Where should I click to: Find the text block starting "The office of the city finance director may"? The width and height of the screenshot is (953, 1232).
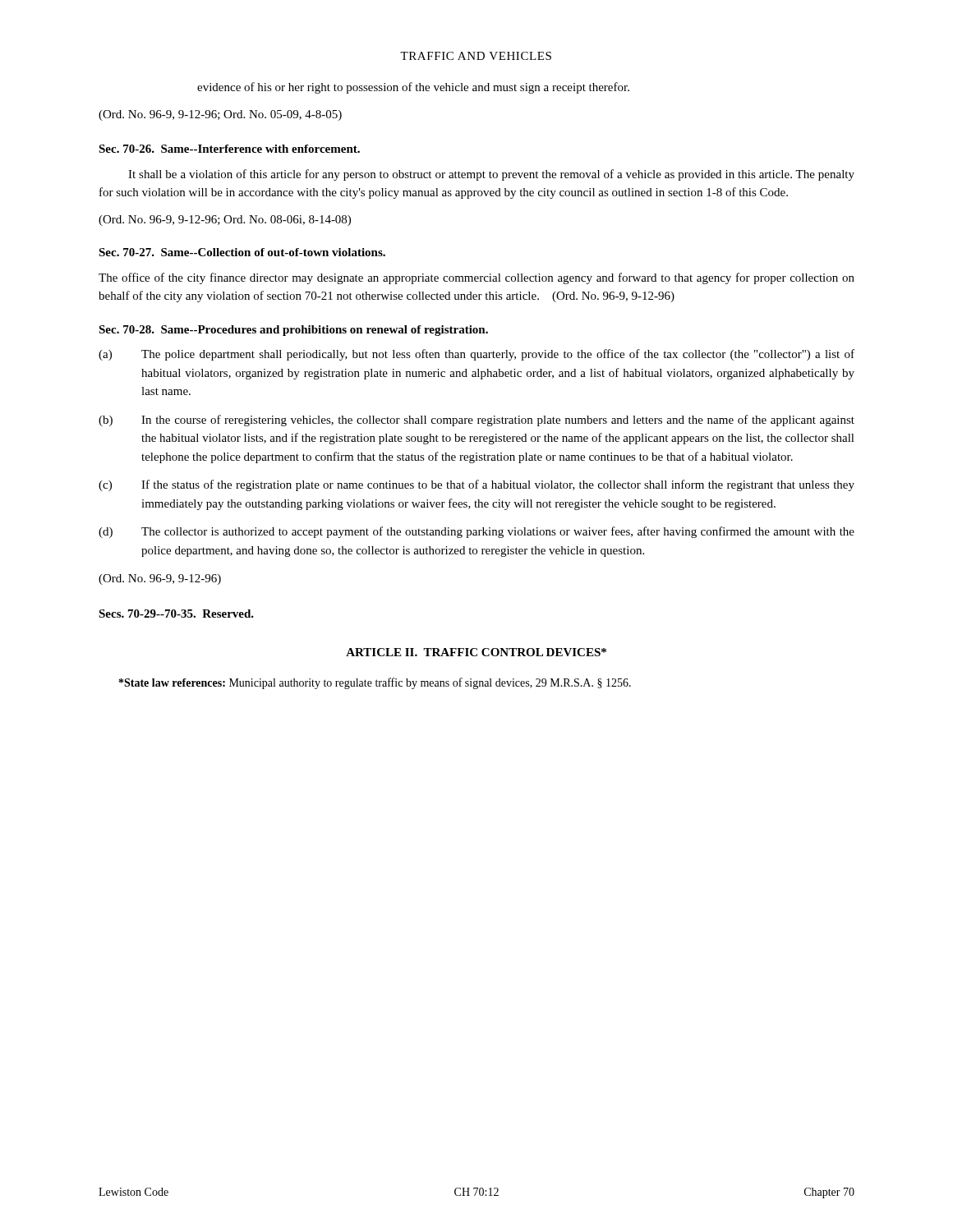point(476,286)
